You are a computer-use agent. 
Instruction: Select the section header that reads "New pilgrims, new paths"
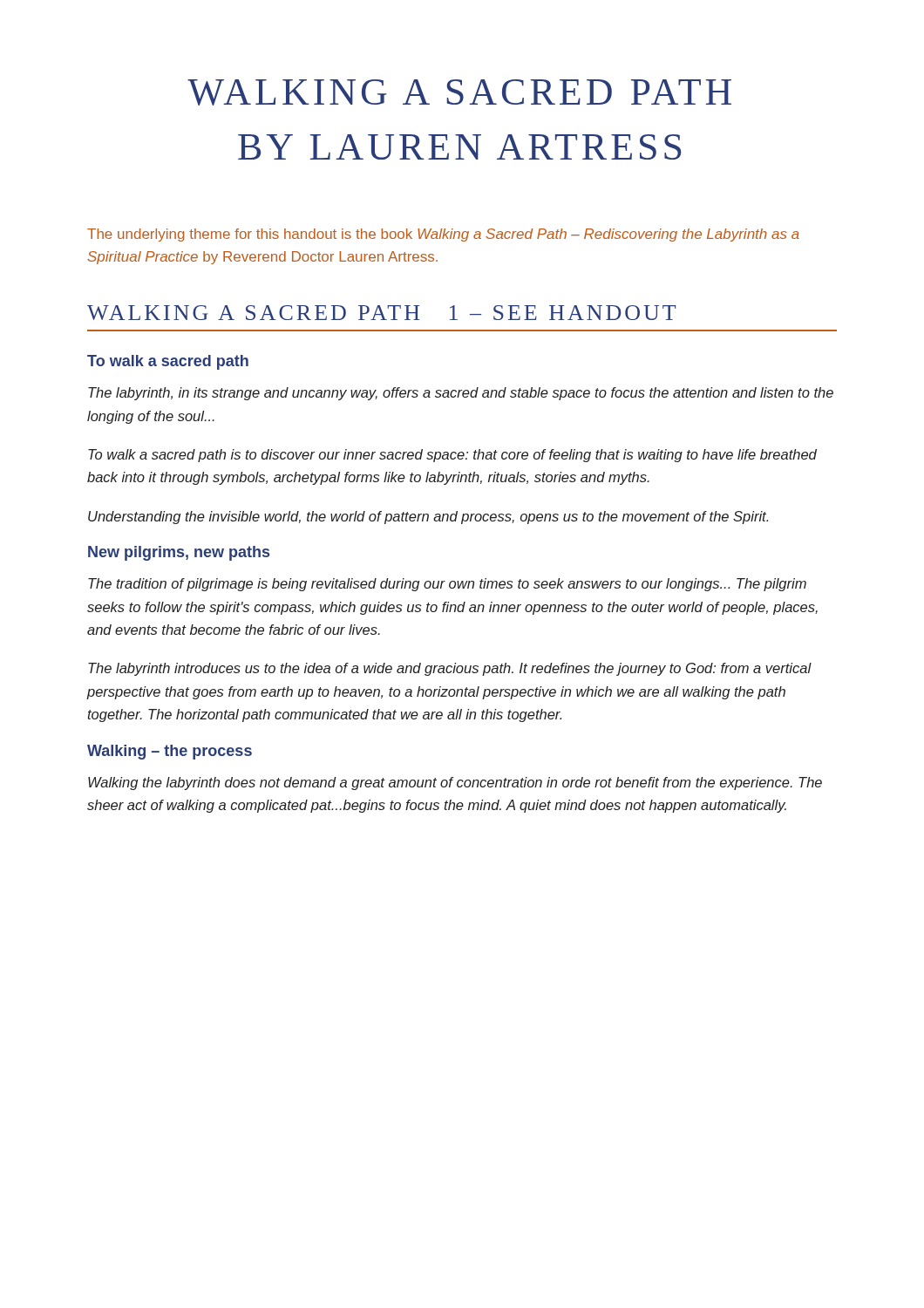pos(179,552)
